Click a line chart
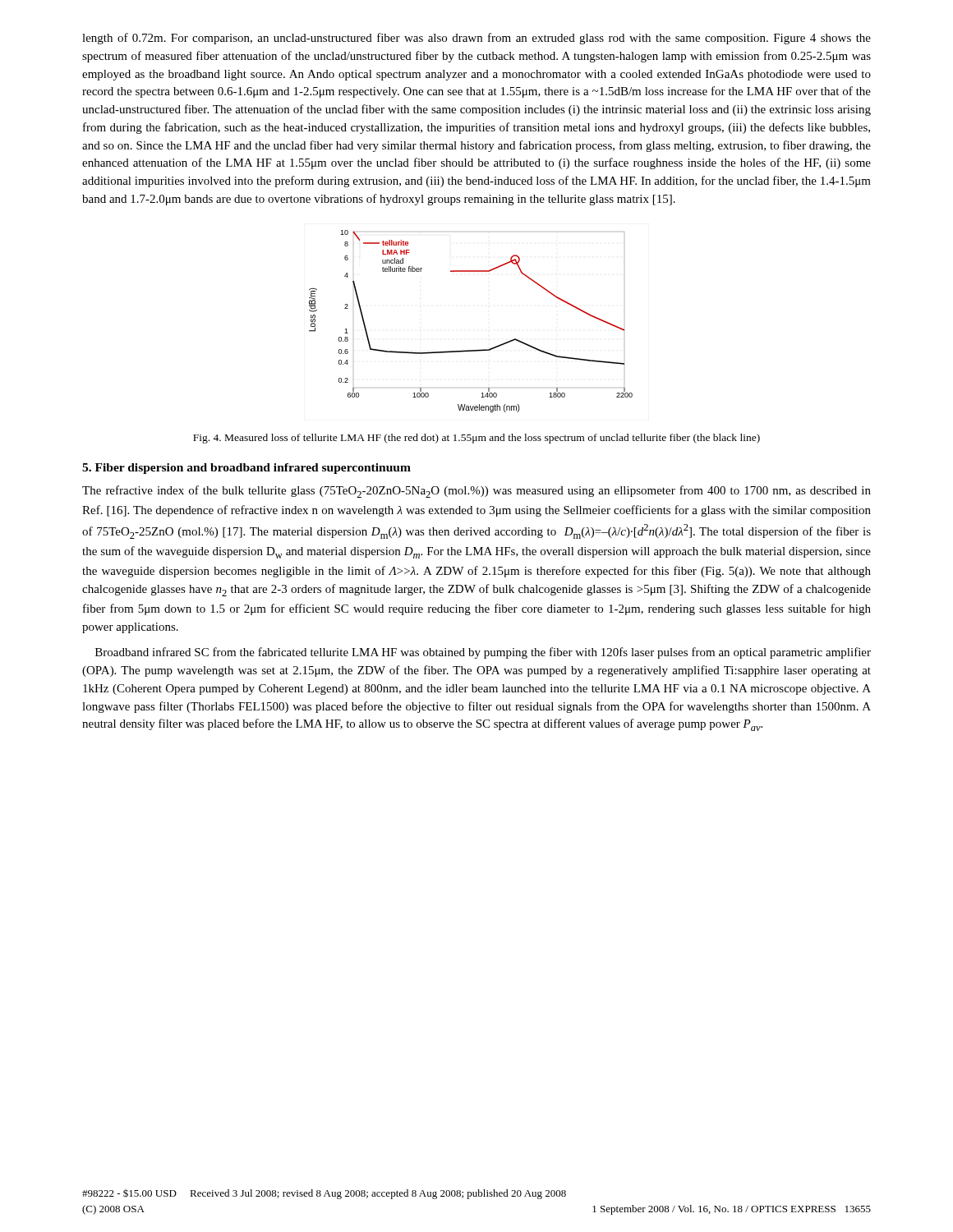Screen dimensions: 1232x953 pyautogui.click(x=476, y=324)
